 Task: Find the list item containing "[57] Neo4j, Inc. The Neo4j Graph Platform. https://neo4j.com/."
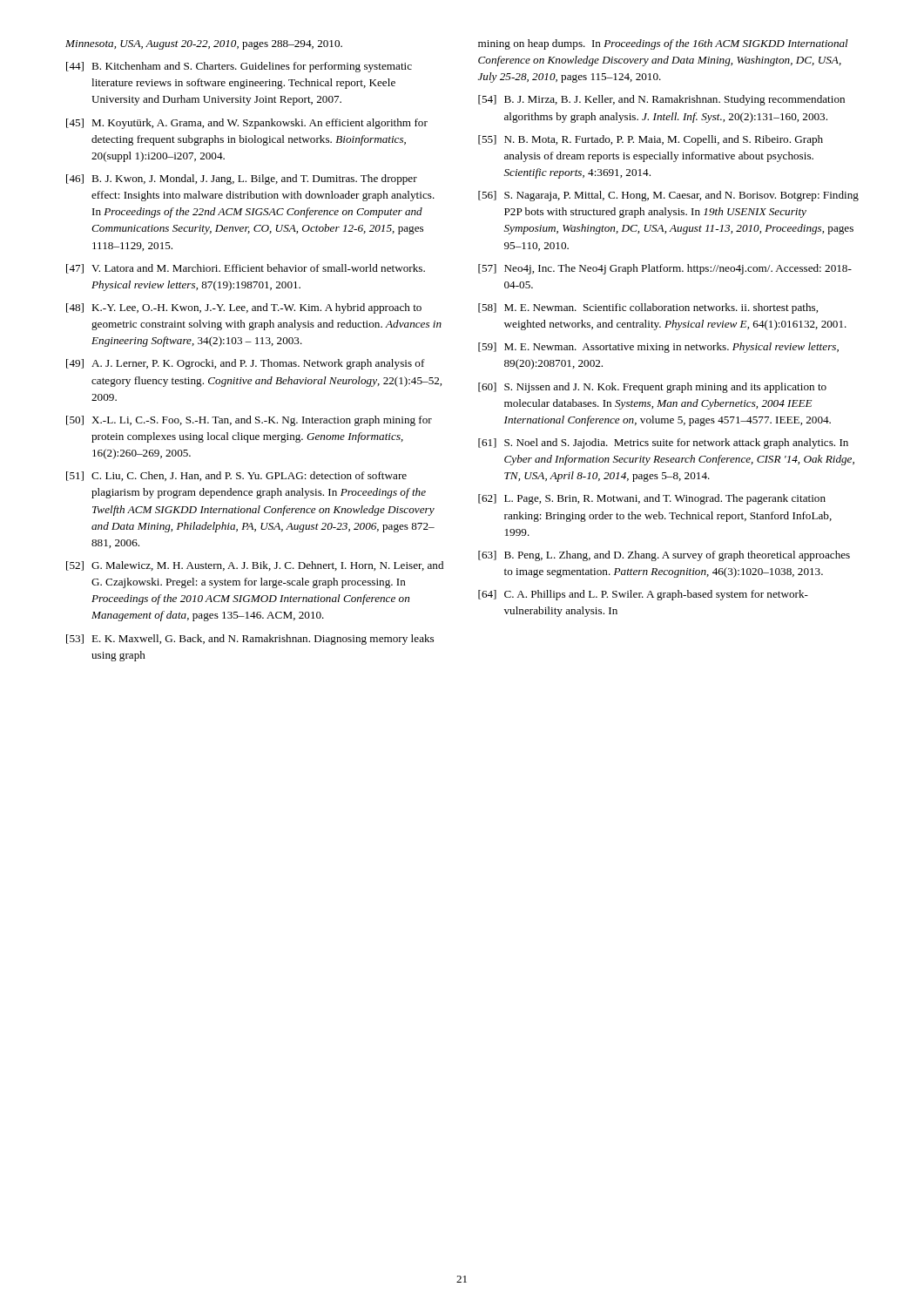(668, 276)
